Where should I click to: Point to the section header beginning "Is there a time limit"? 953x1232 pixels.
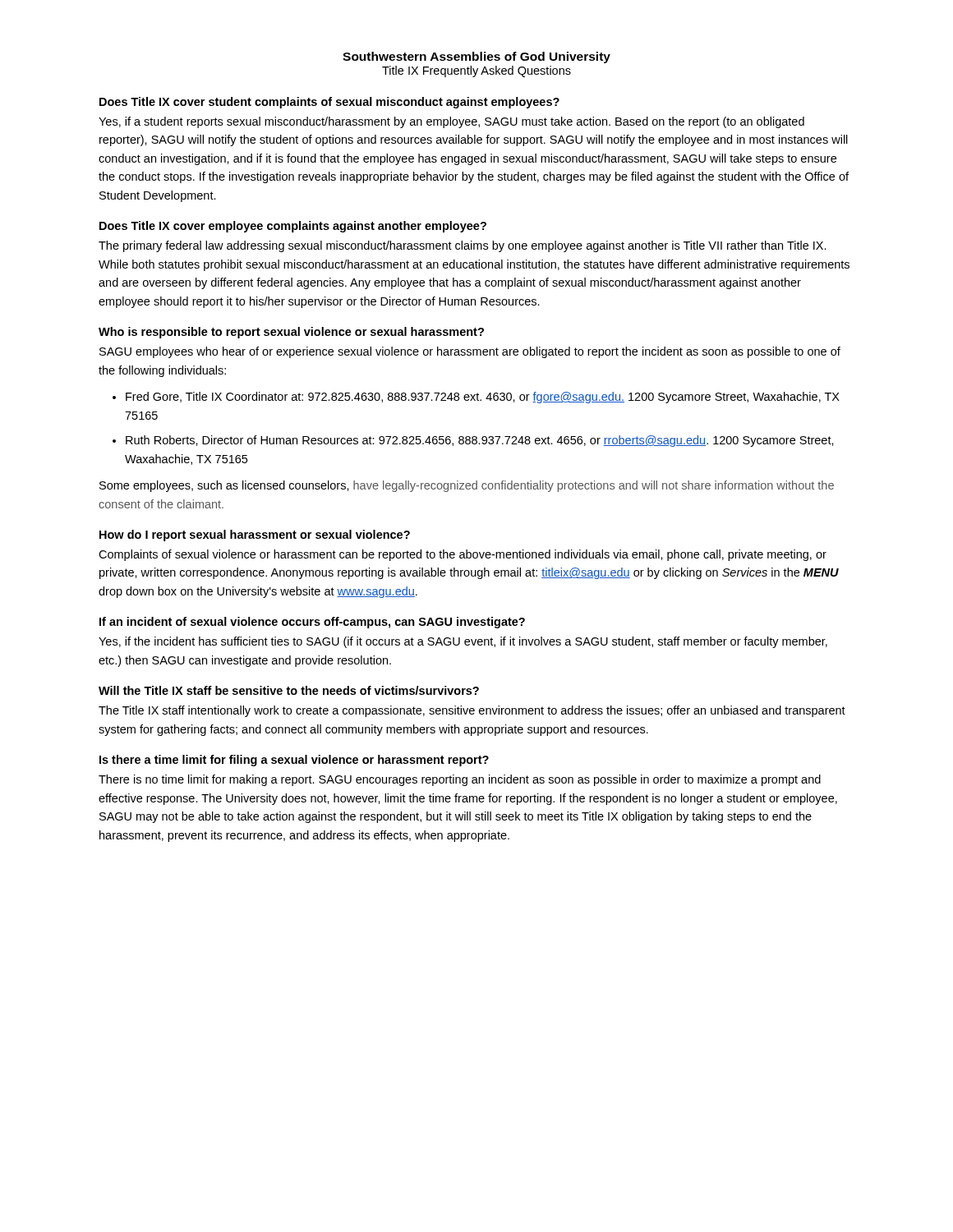[x=294, y=760]
